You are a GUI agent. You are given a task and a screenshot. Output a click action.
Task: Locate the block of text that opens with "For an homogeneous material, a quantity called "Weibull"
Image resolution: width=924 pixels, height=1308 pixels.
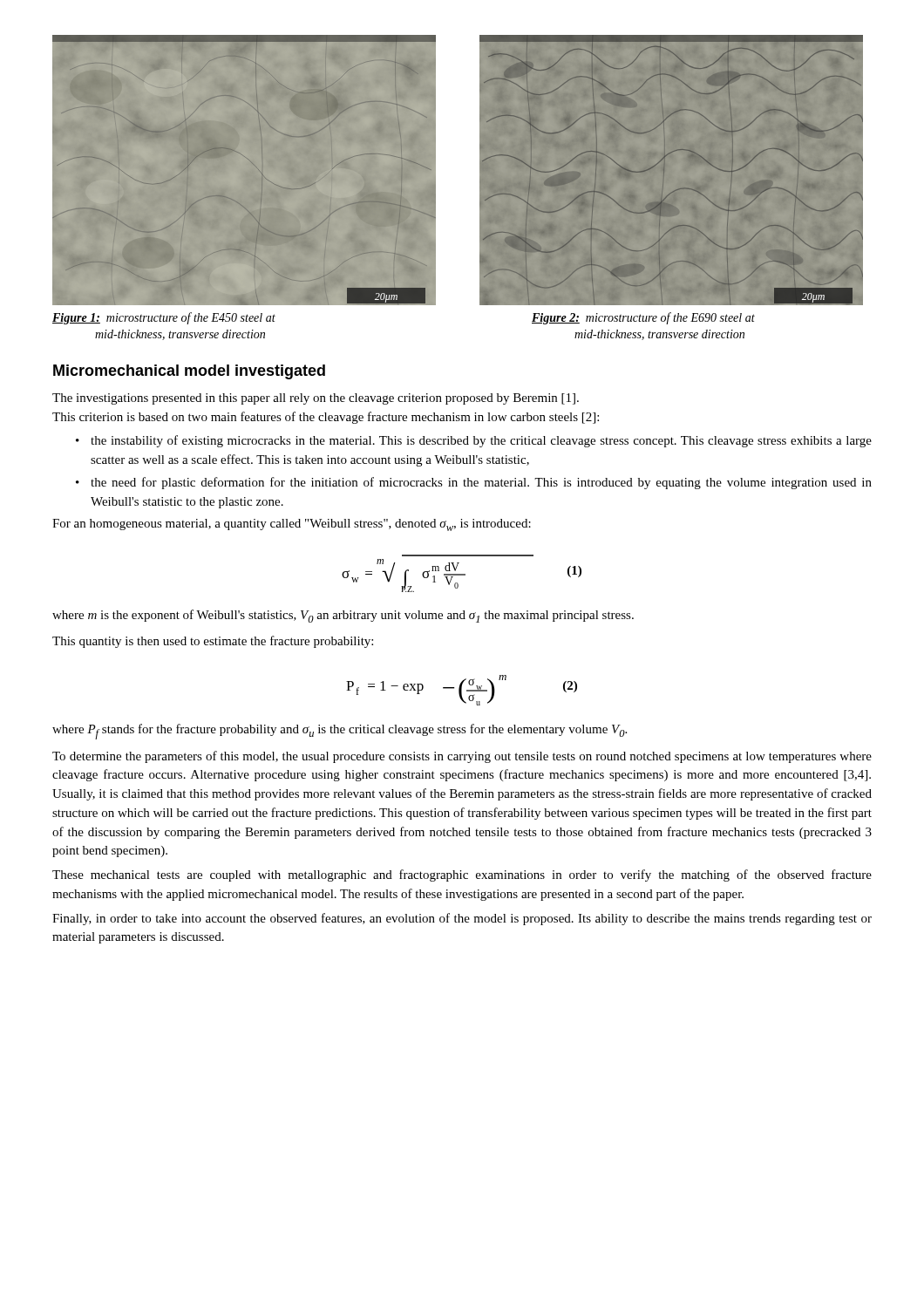[292, 525]
